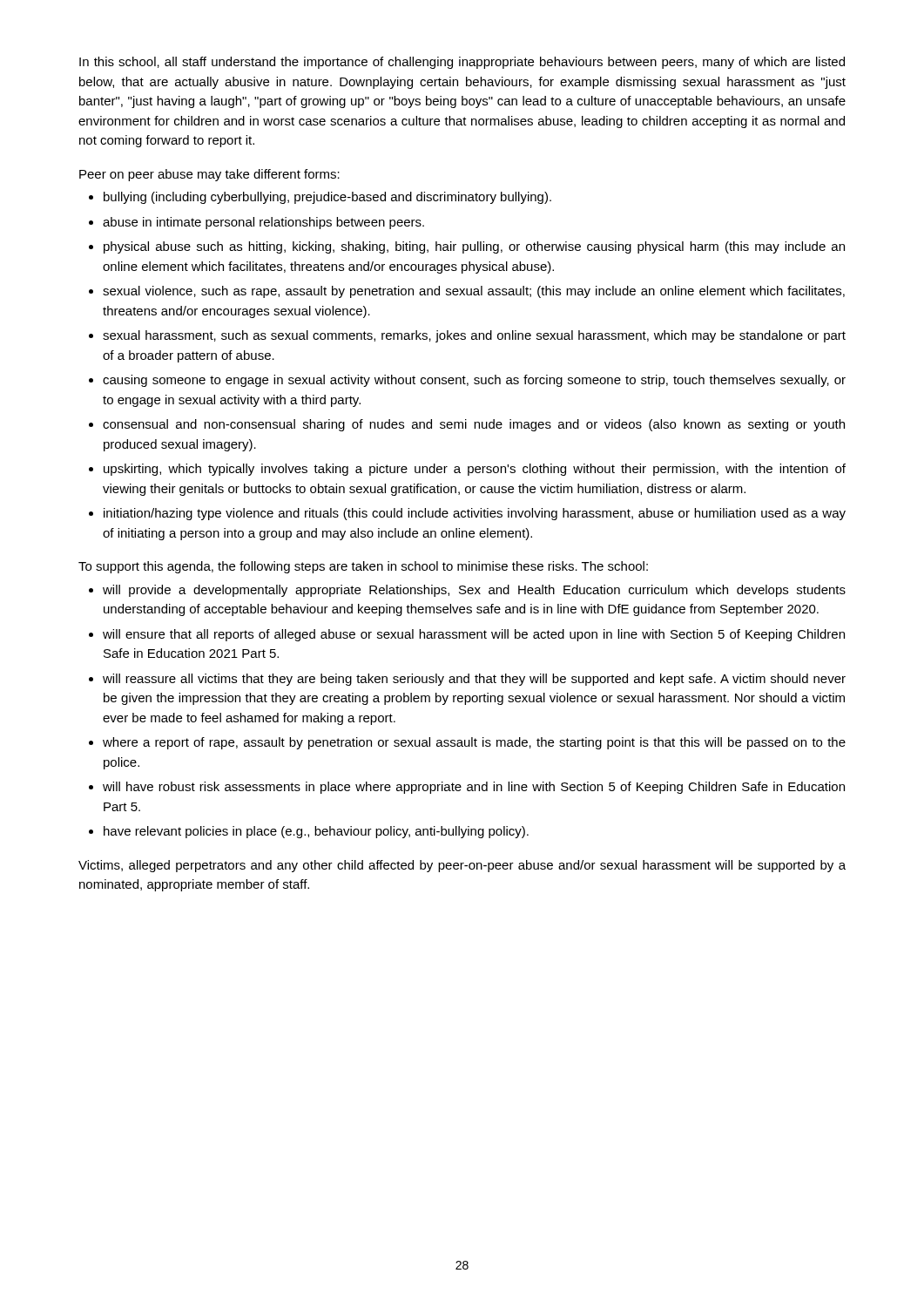The height and width of the screenshot is (1307, 924).
Task: Click on the passage starting "have relevant policies in"
Action: [316, 831]
